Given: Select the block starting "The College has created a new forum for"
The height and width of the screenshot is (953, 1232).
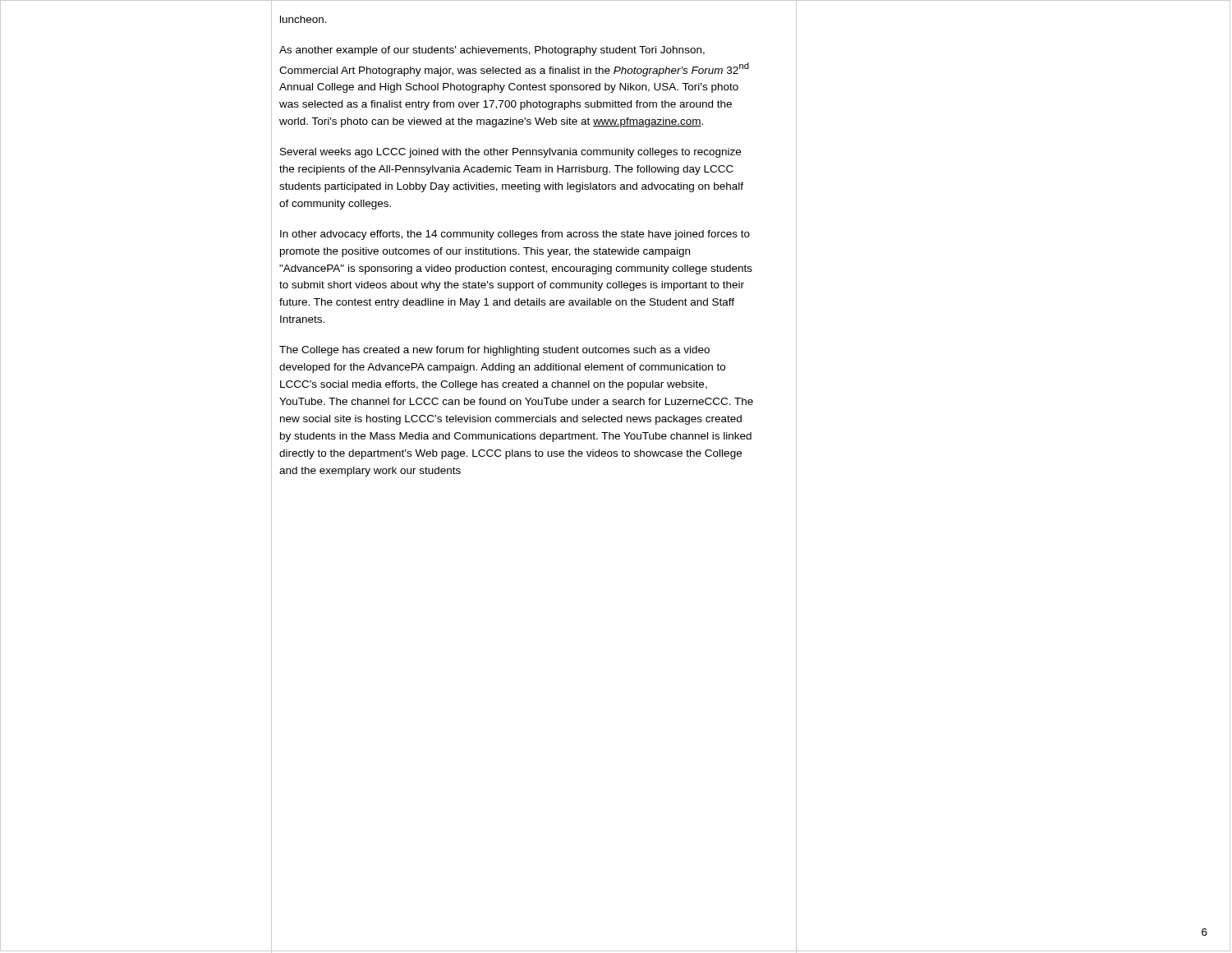Looking at the screenshot, I should coord(516,410).
